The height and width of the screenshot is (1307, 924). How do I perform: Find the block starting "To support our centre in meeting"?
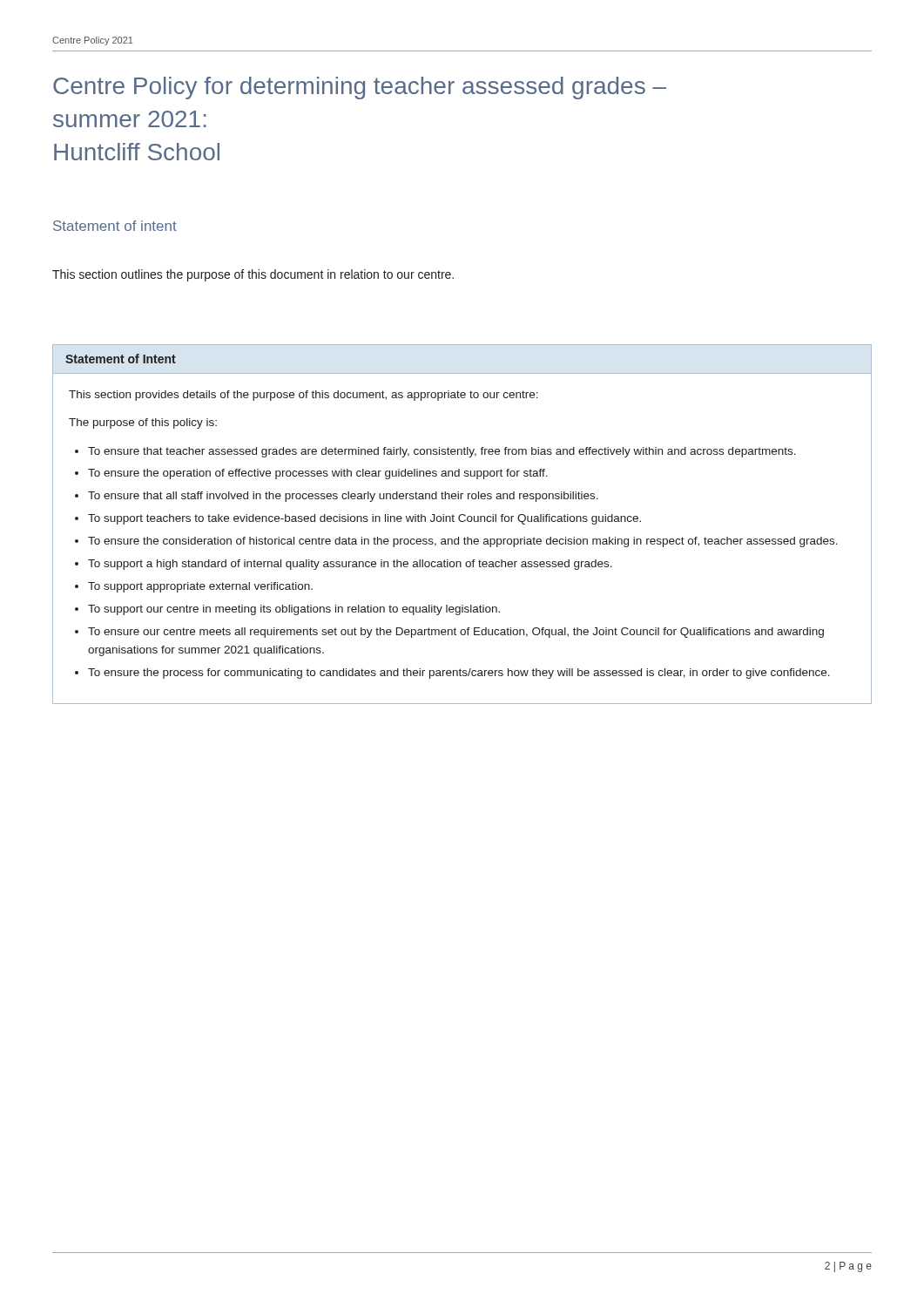[x=294, y=609]
